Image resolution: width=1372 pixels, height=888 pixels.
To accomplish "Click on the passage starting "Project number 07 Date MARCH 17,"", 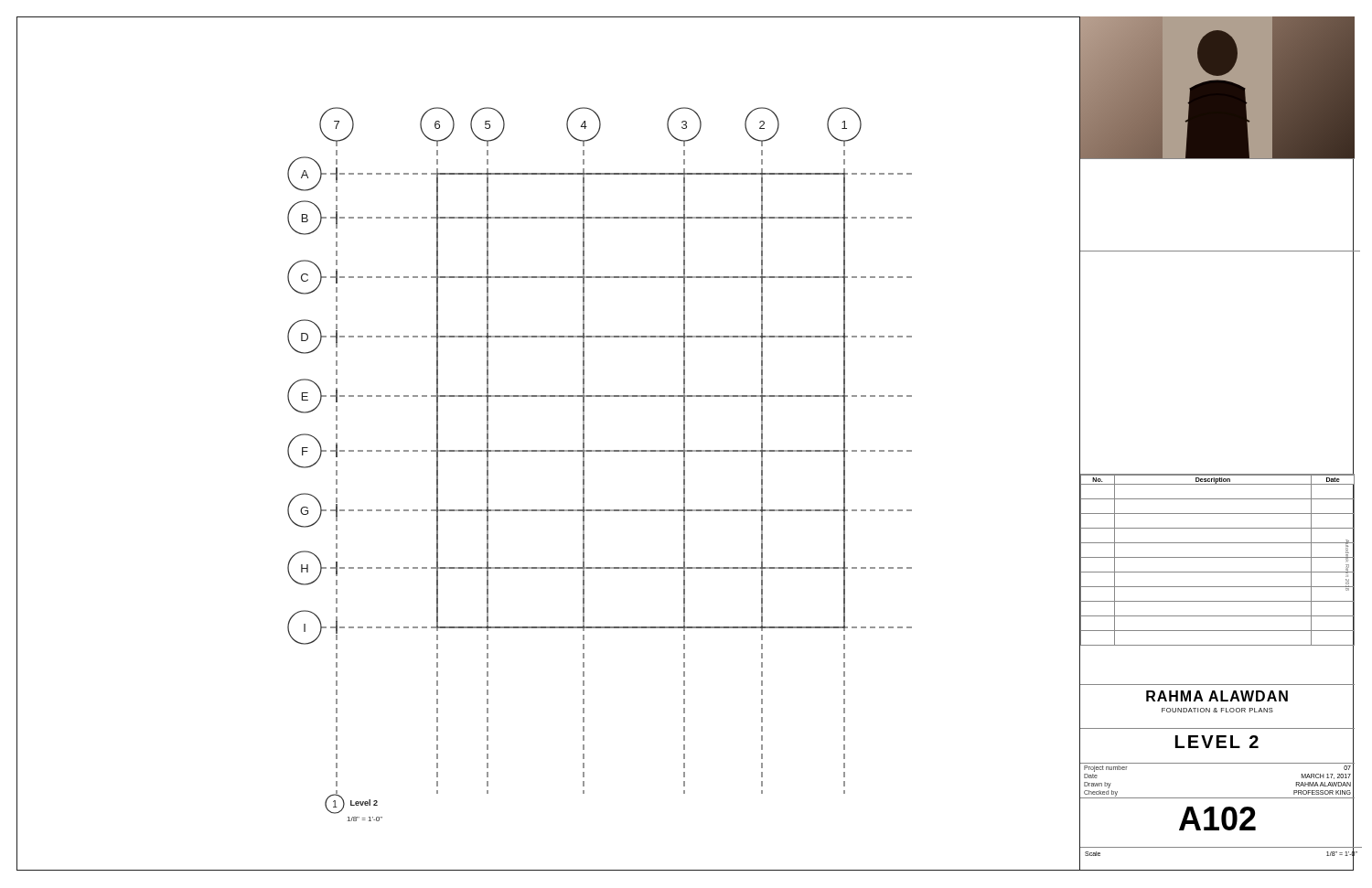I will click(1217, 780).
